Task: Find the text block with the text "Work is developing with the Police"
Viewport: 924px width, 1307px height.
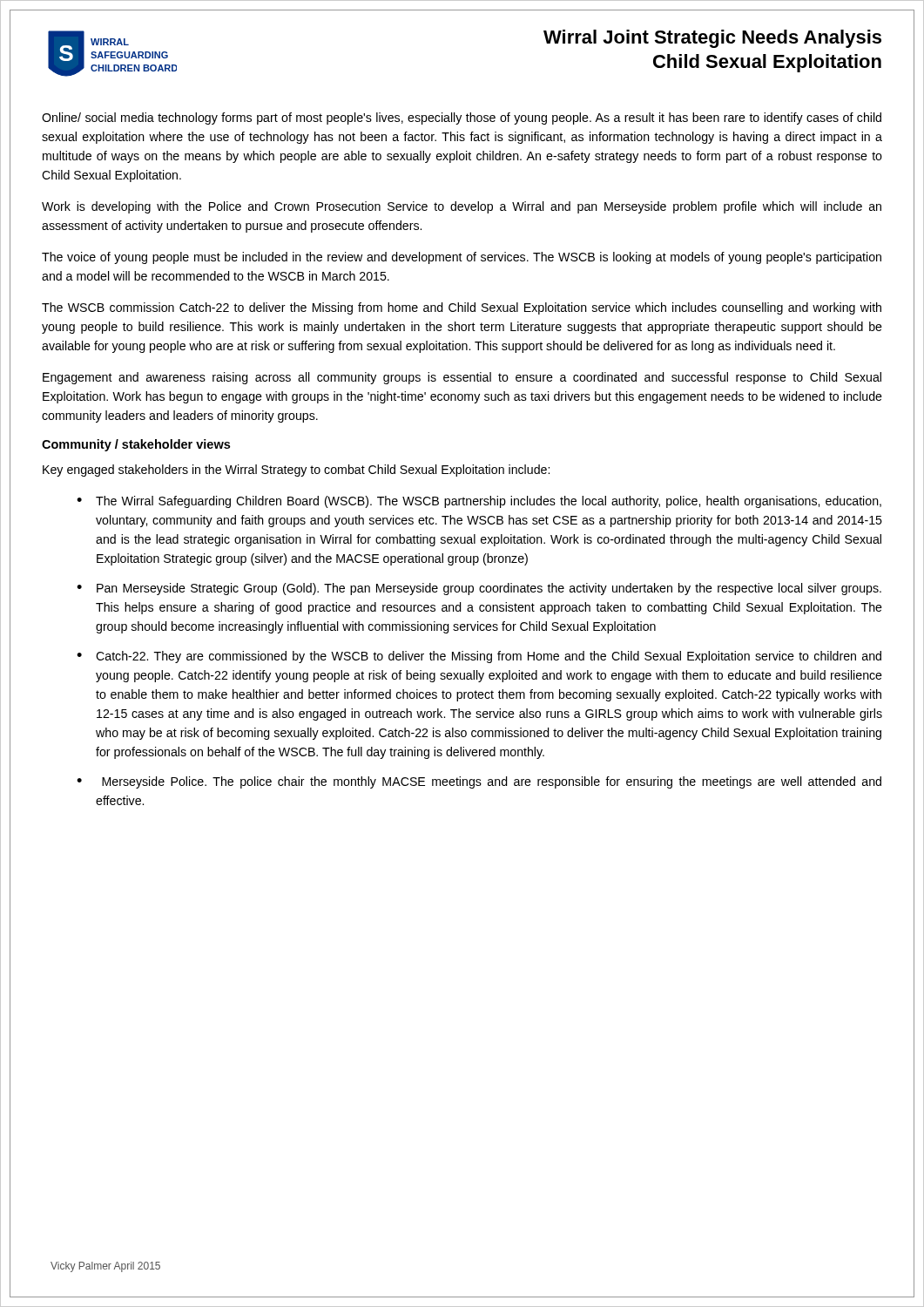Action: coord(462,216)
